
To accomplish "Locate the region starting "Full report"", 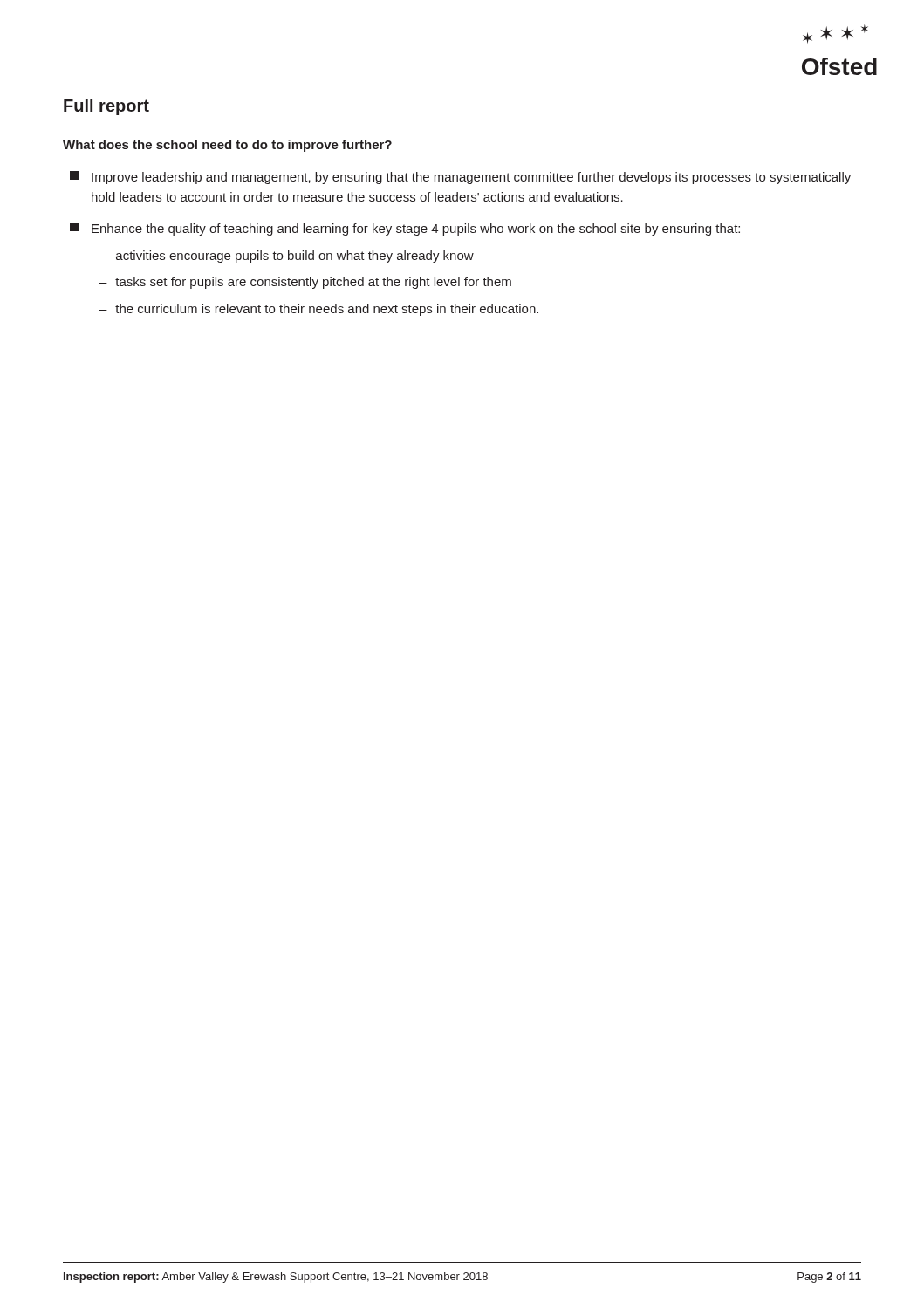I will click(x=106, y=106).
